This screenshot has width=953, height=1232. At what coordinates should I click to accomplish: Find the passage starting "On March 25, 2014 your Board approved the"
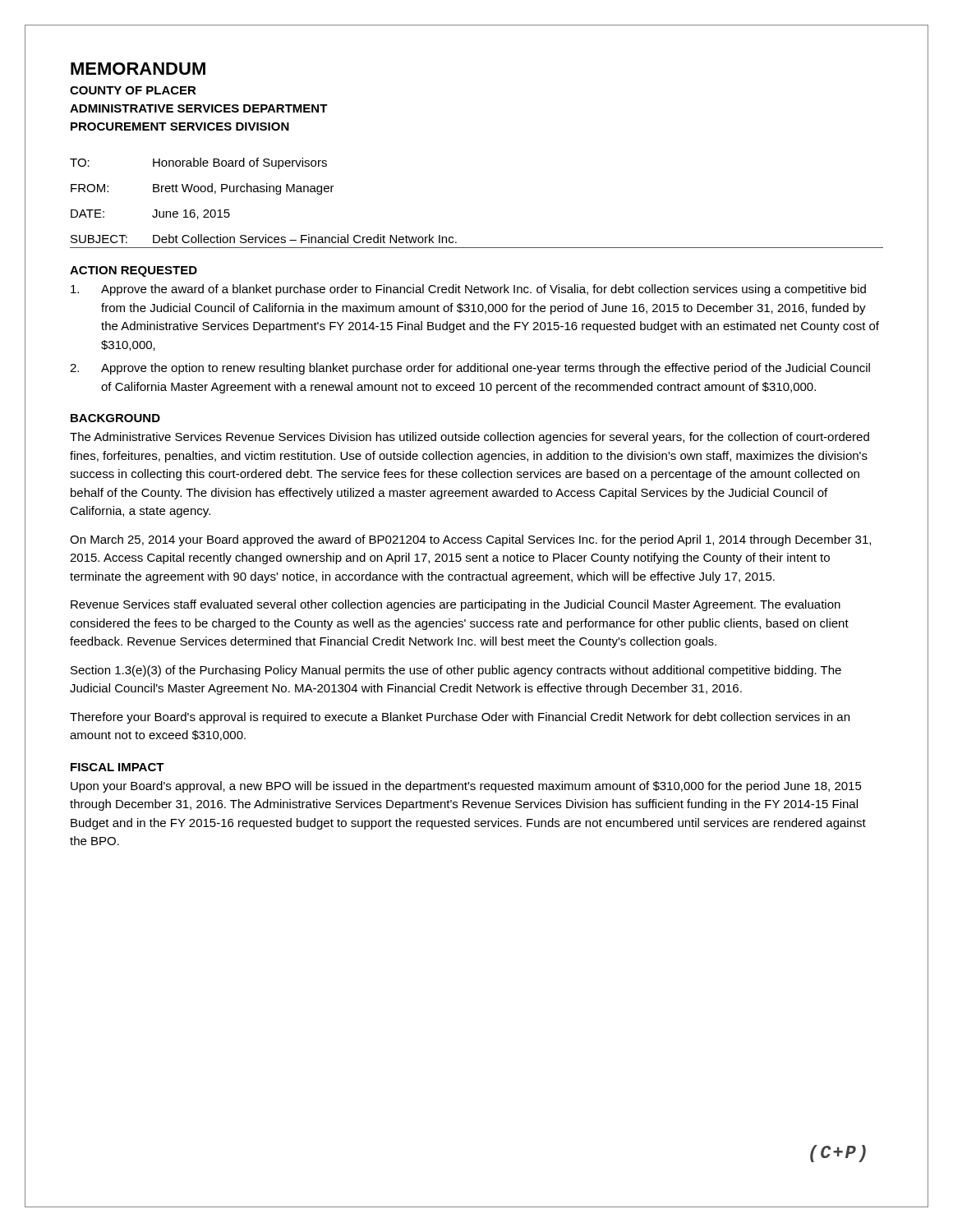click(471, 557)
